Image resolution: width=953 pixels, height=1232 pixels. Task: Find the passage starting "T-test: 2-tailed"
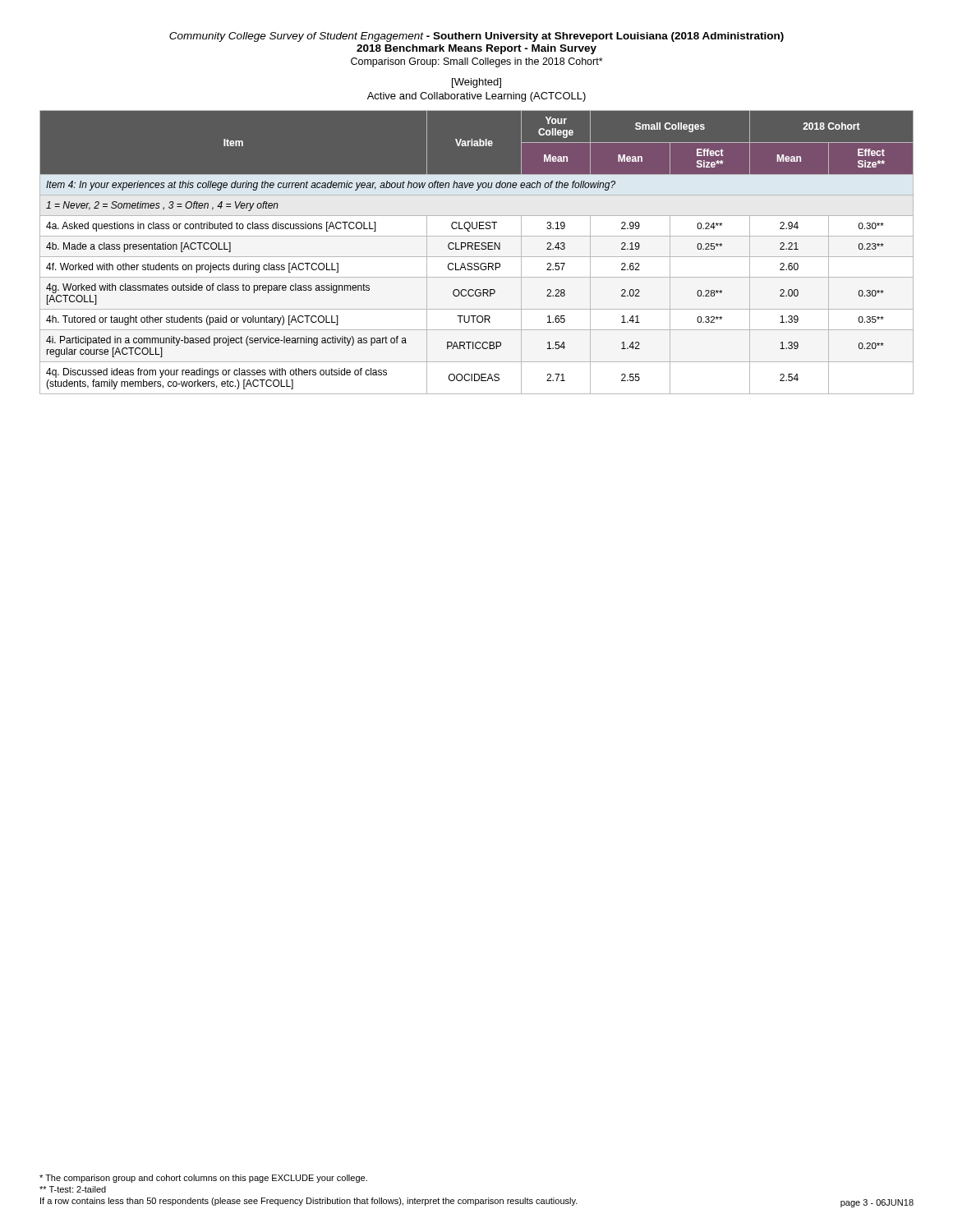tap(73, 1189)
